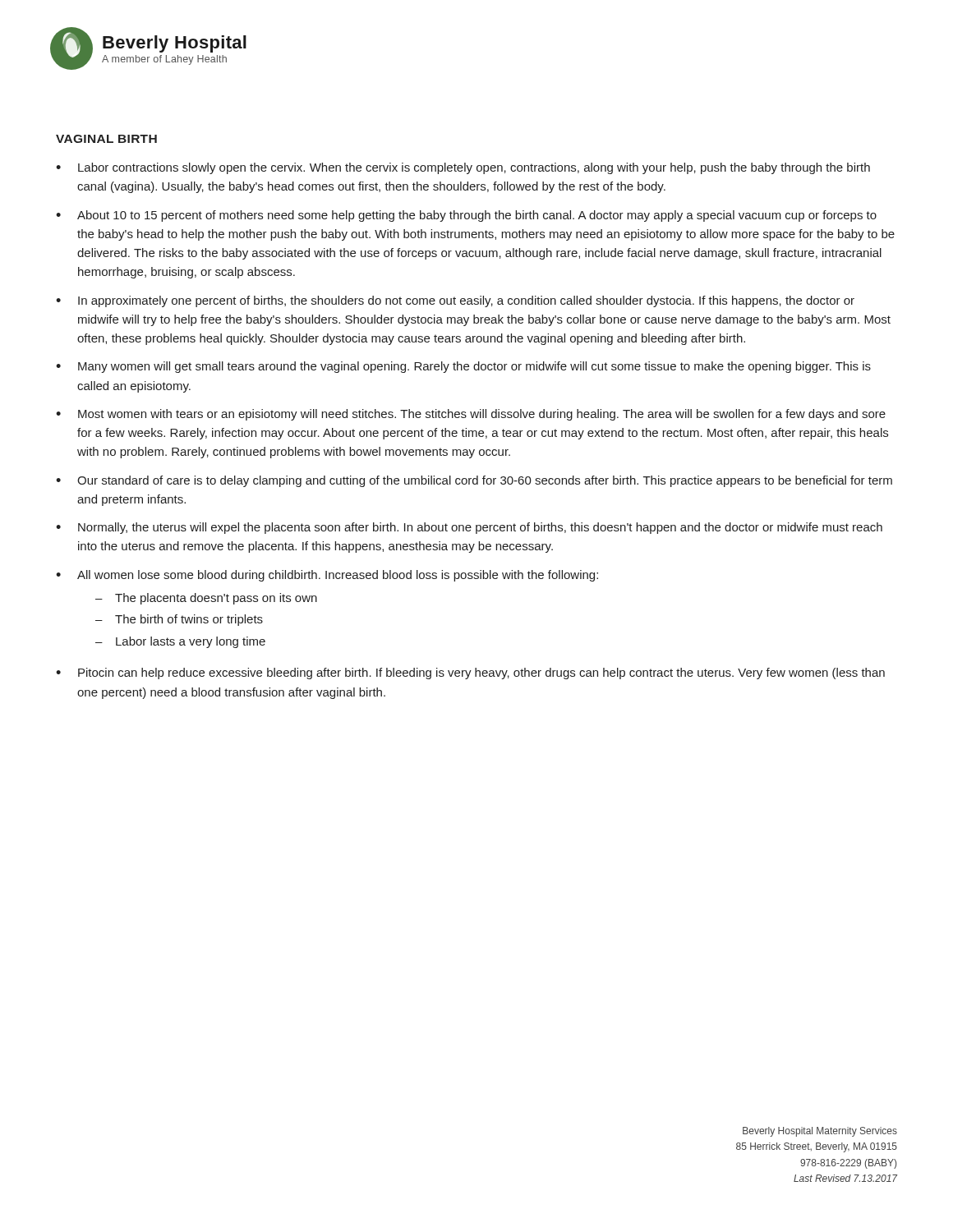Select the passage starting "• Many women will"
Image resolution: width=953 pixels, height=1232 pixels.
(476, 376)
